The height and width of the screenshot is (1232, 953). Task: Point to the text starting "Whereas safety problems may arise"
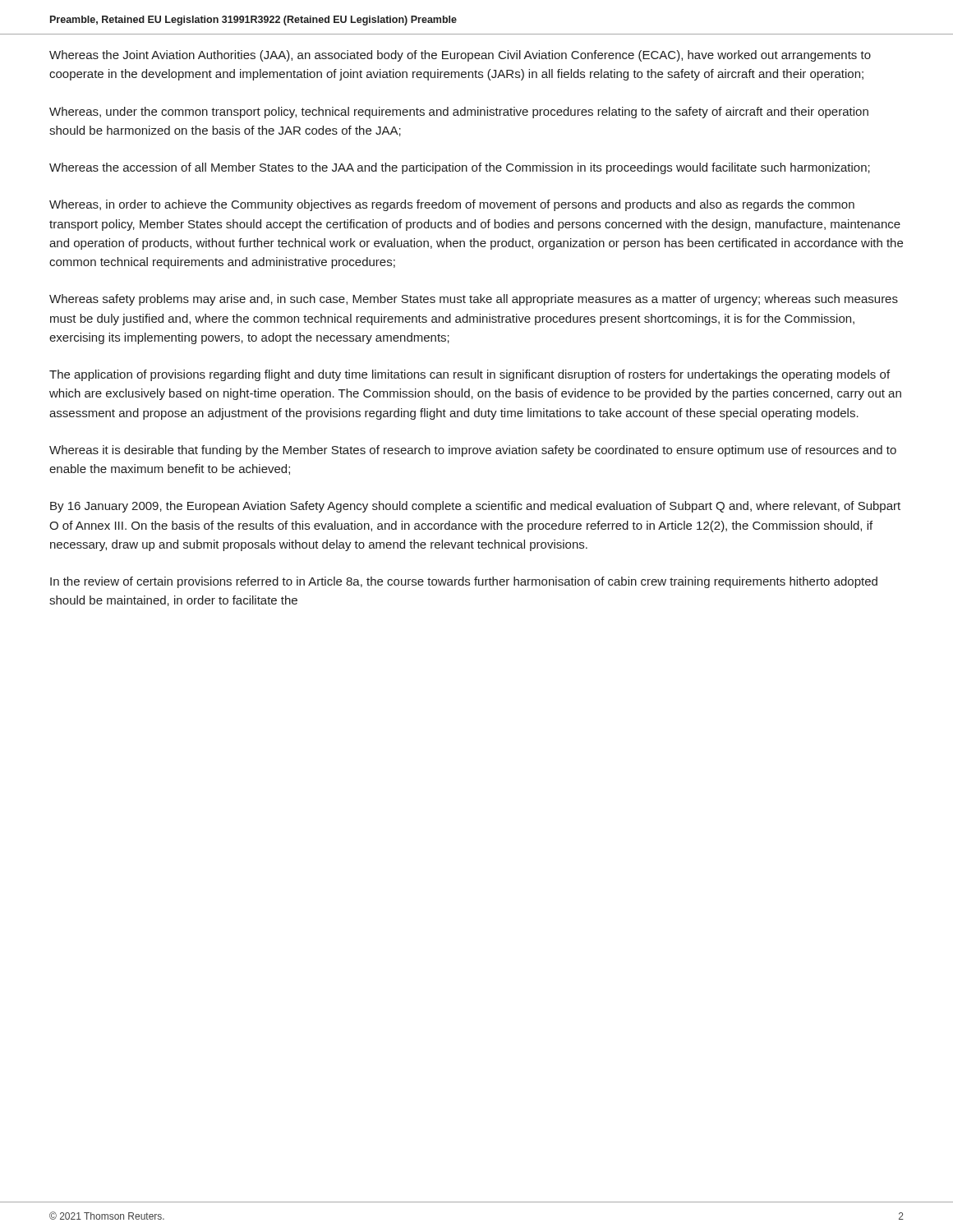click(x=474, y=318)
